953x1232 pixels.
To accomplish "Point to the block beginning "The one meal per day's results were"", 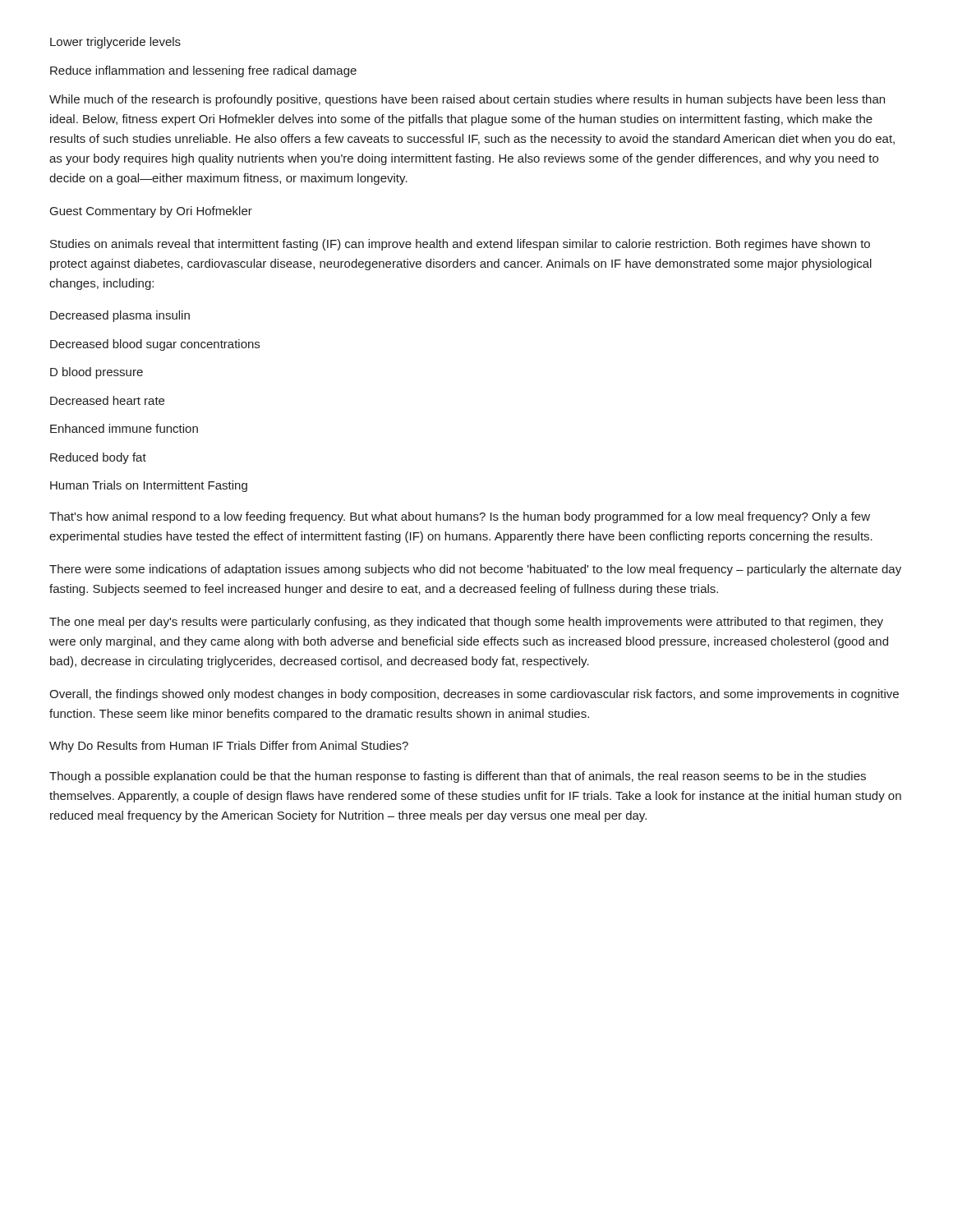I will click(469, 641).
